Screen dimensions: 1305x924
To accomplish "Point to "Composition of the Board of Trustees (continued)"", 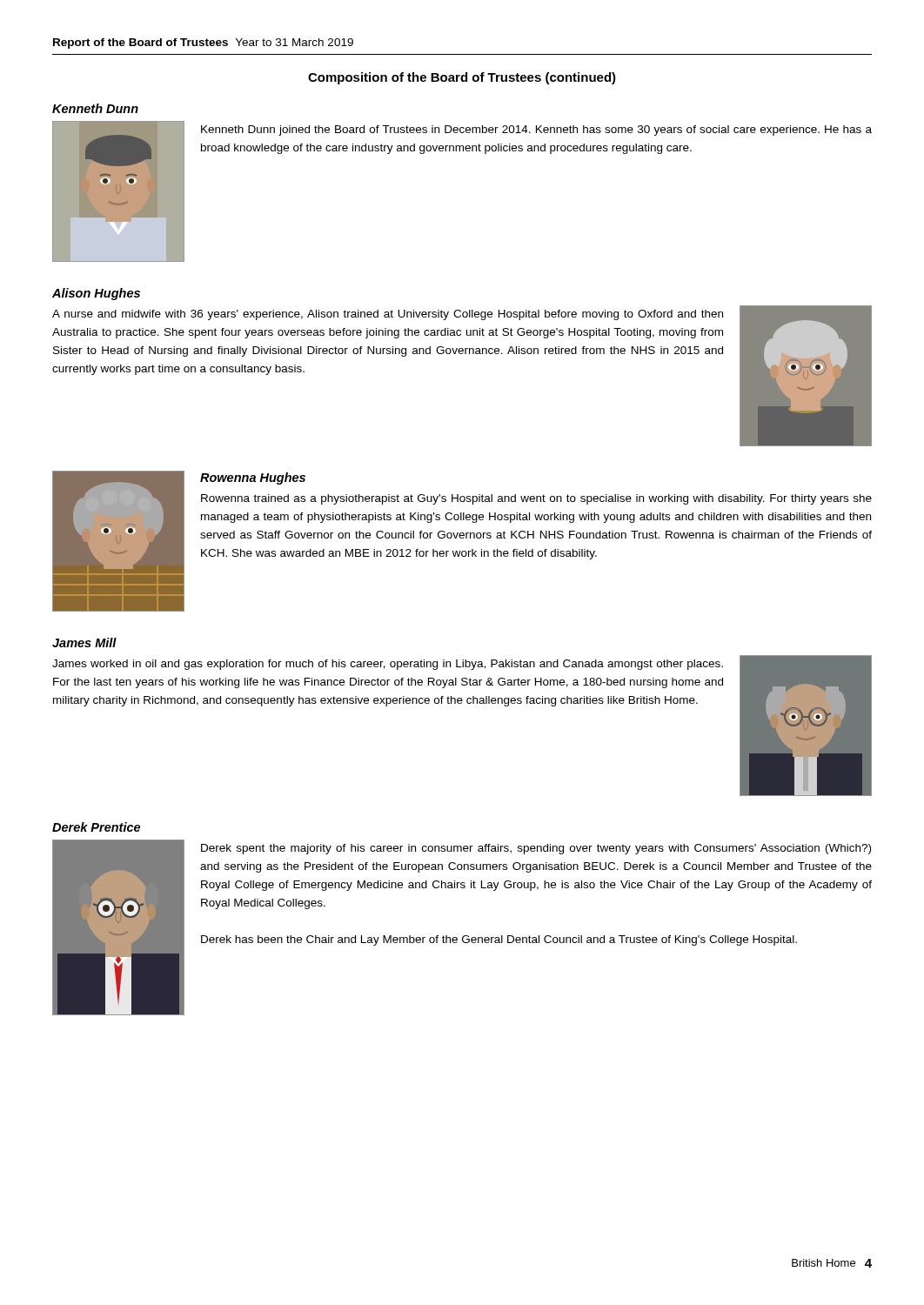I will point(462,77).
